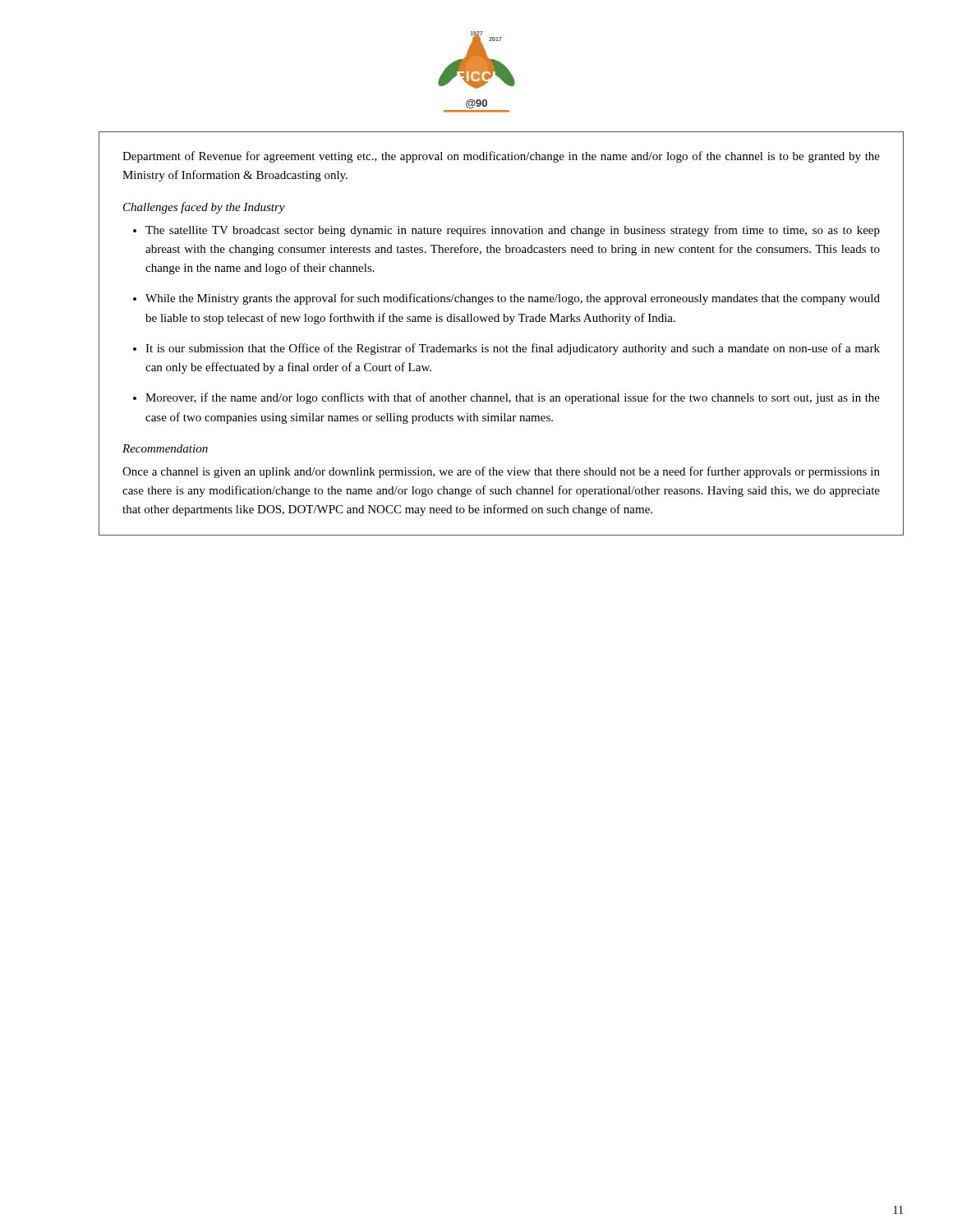The width and height of the screenshot is (953, 1232).
Task: Click on the region starting "The satellite TV broadcast sector being"
Action: [x=513, y=249]
